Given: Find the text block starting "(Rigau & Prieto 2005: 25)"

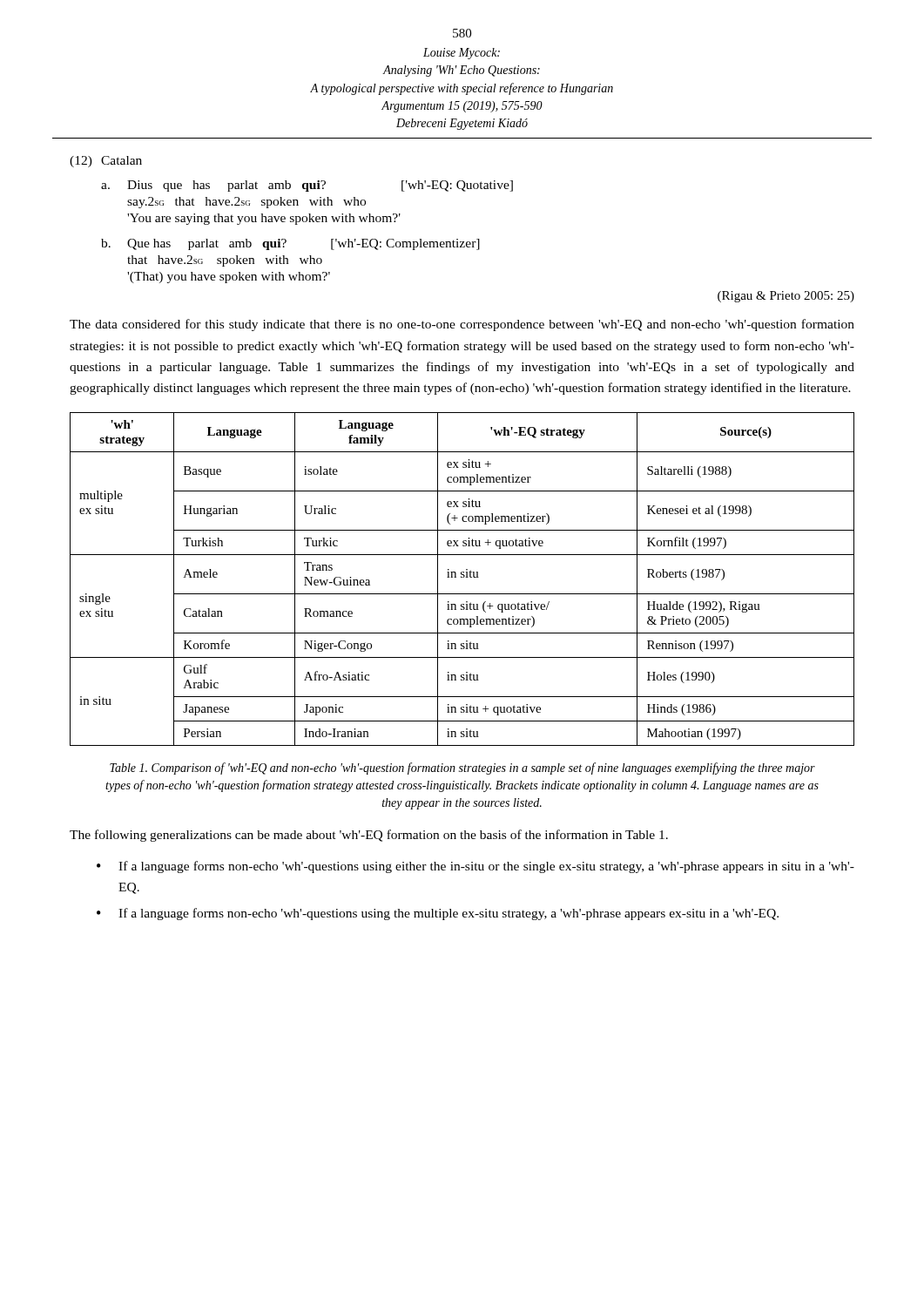Looking at the screenshot, I should point(786,296).
